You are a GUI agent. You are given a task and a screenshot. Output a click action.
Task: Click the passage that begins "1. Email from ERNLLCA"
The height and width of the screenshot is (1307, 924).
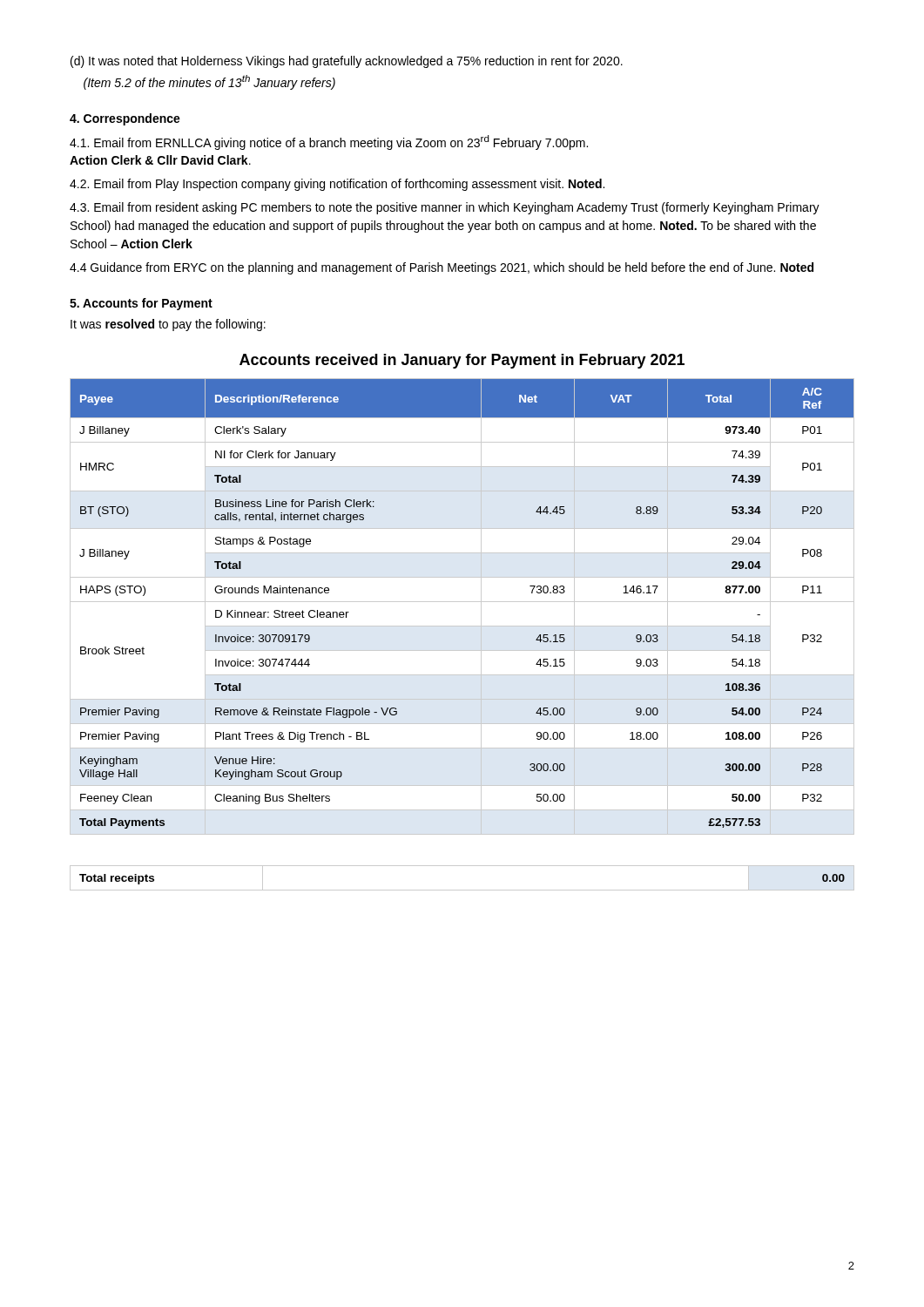(329, 150)
